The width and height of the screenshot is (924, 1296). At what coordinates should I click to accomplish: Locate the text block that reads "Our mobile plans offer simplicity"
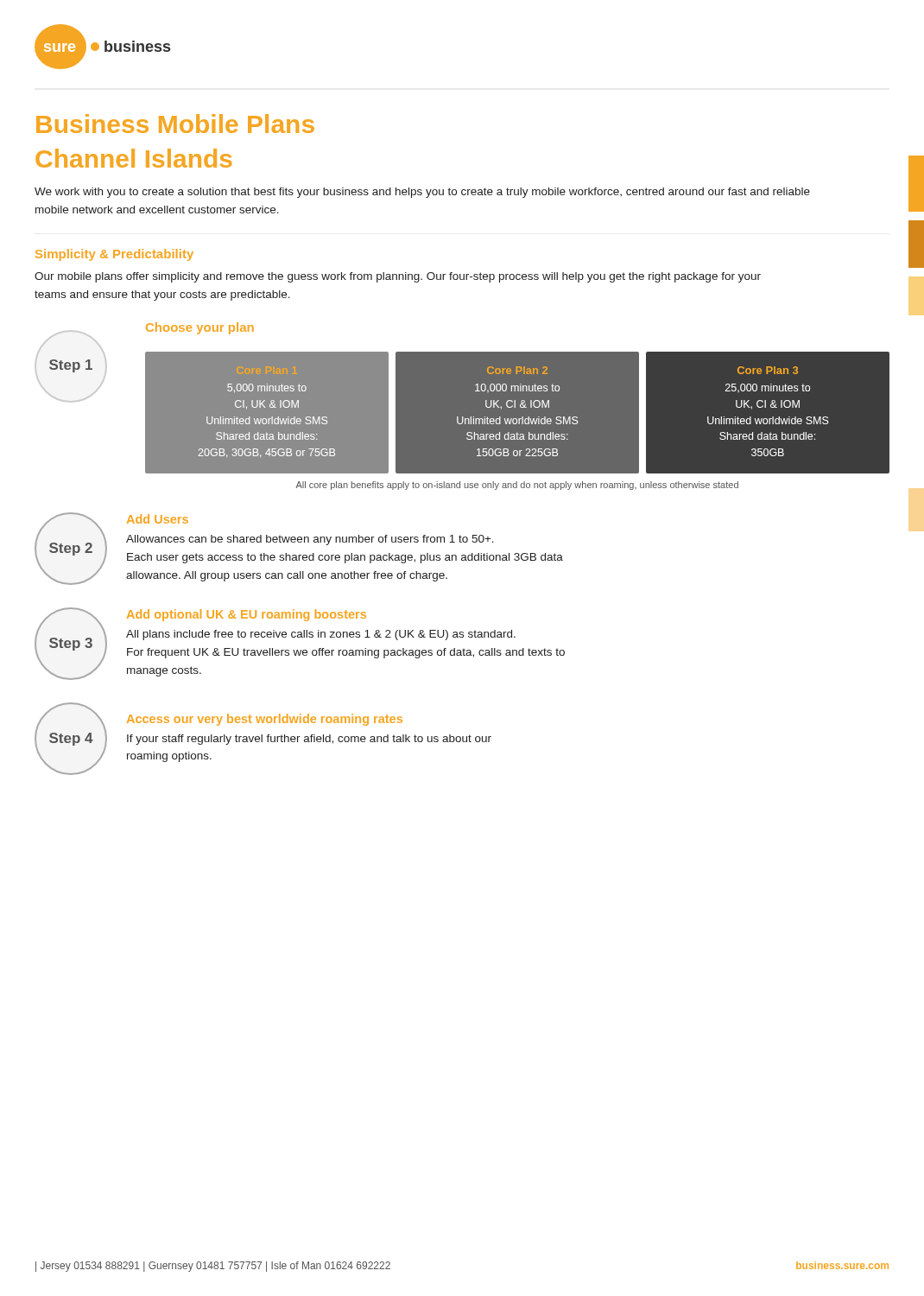pos(415,286)
